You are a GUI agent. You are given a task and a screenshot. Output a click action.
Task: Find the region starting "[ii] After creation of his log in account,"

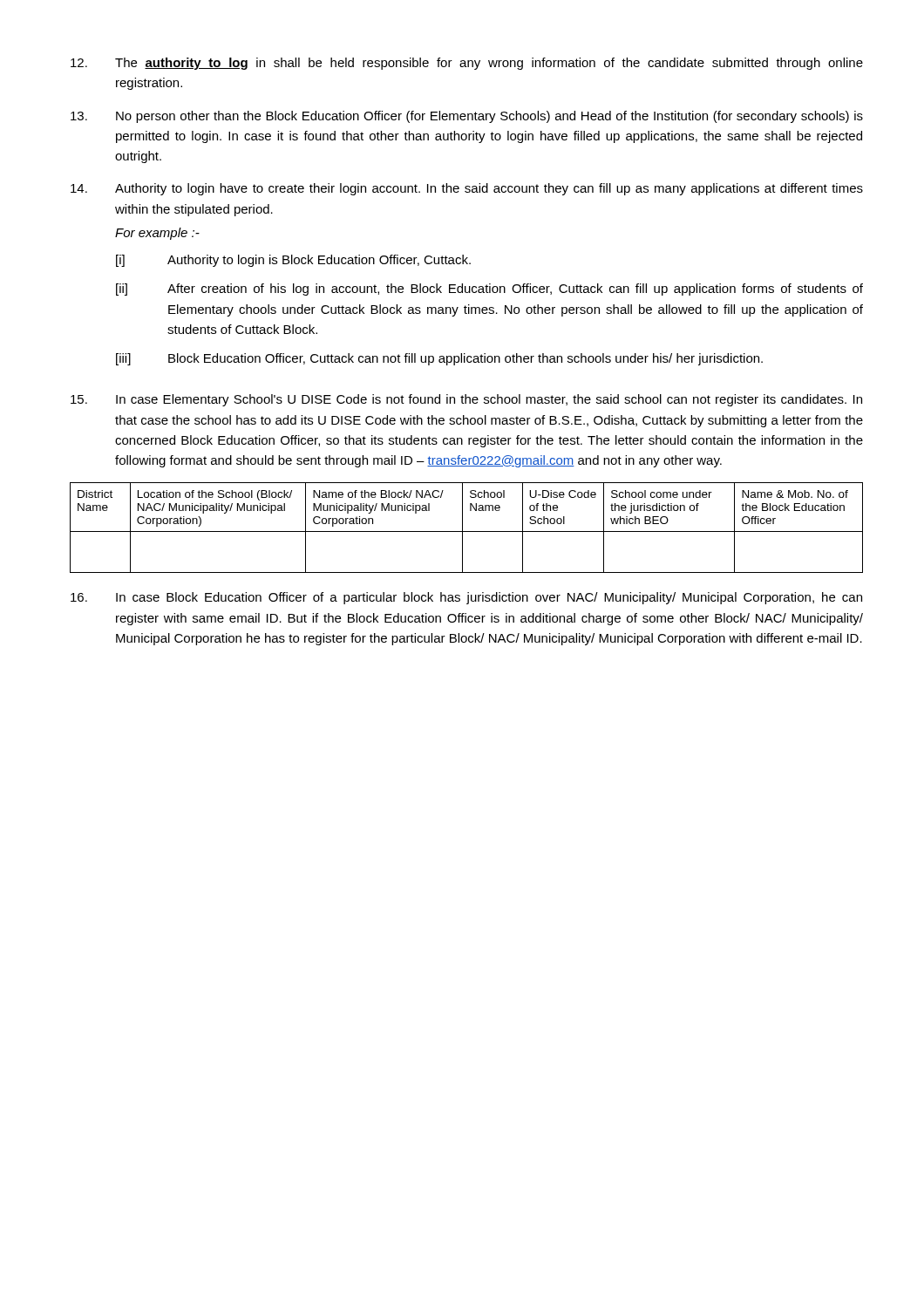pos(489,309)
